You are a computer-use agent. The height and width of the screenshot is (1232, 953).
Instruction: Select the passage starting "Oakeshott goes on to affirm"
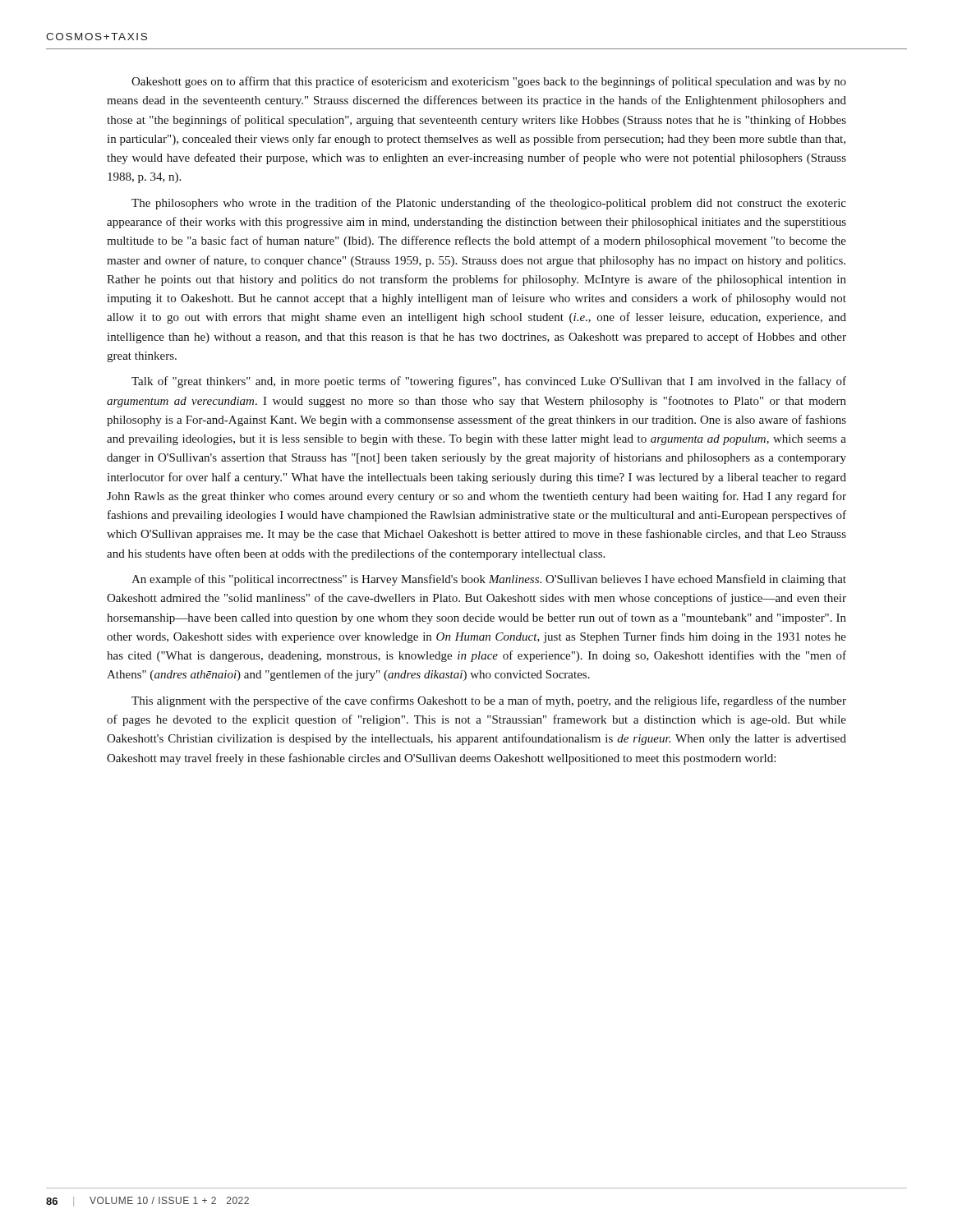tap(476, 129)
